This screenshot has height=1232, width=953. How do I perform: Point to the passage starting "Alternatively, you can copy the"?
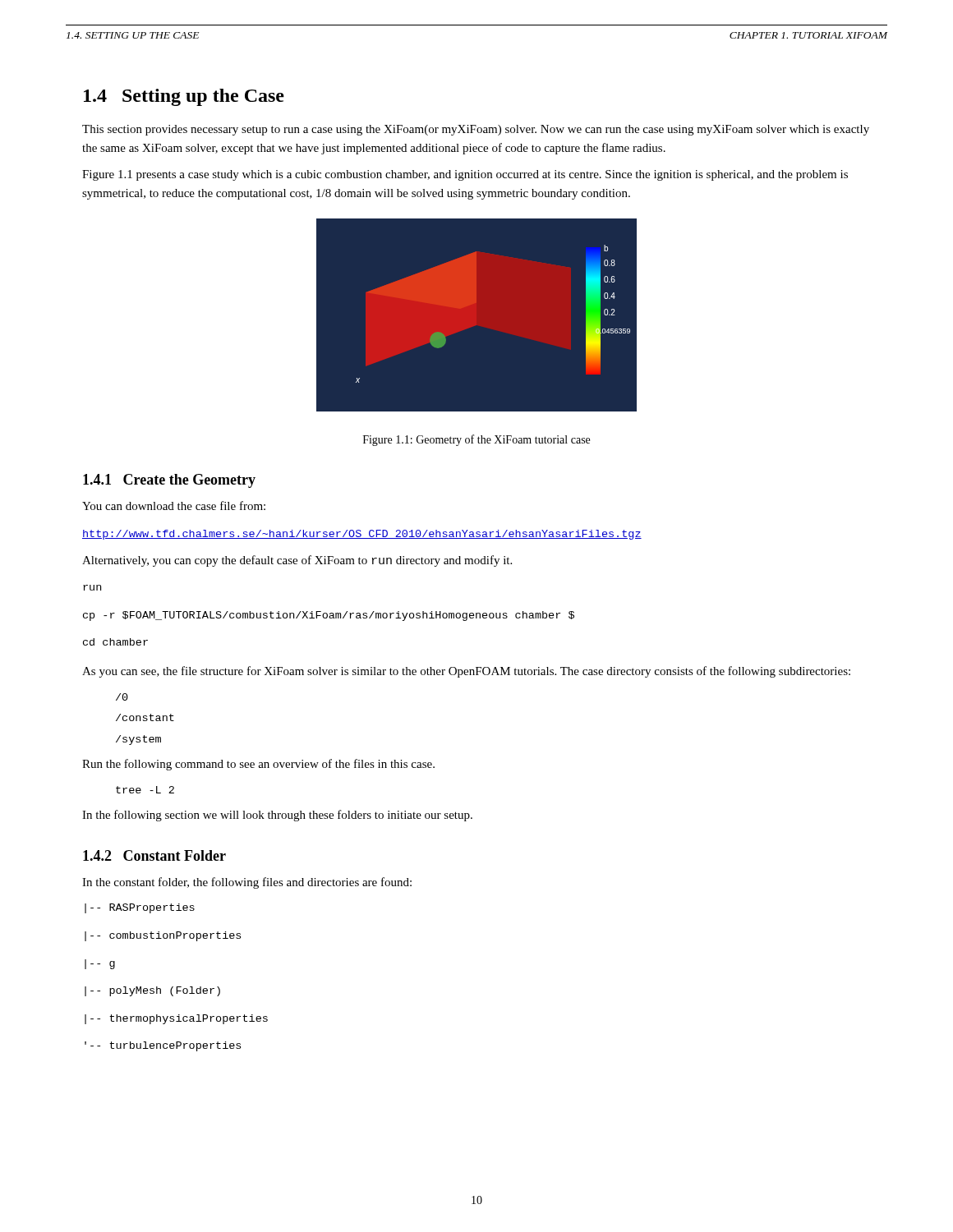pos(476,561)
